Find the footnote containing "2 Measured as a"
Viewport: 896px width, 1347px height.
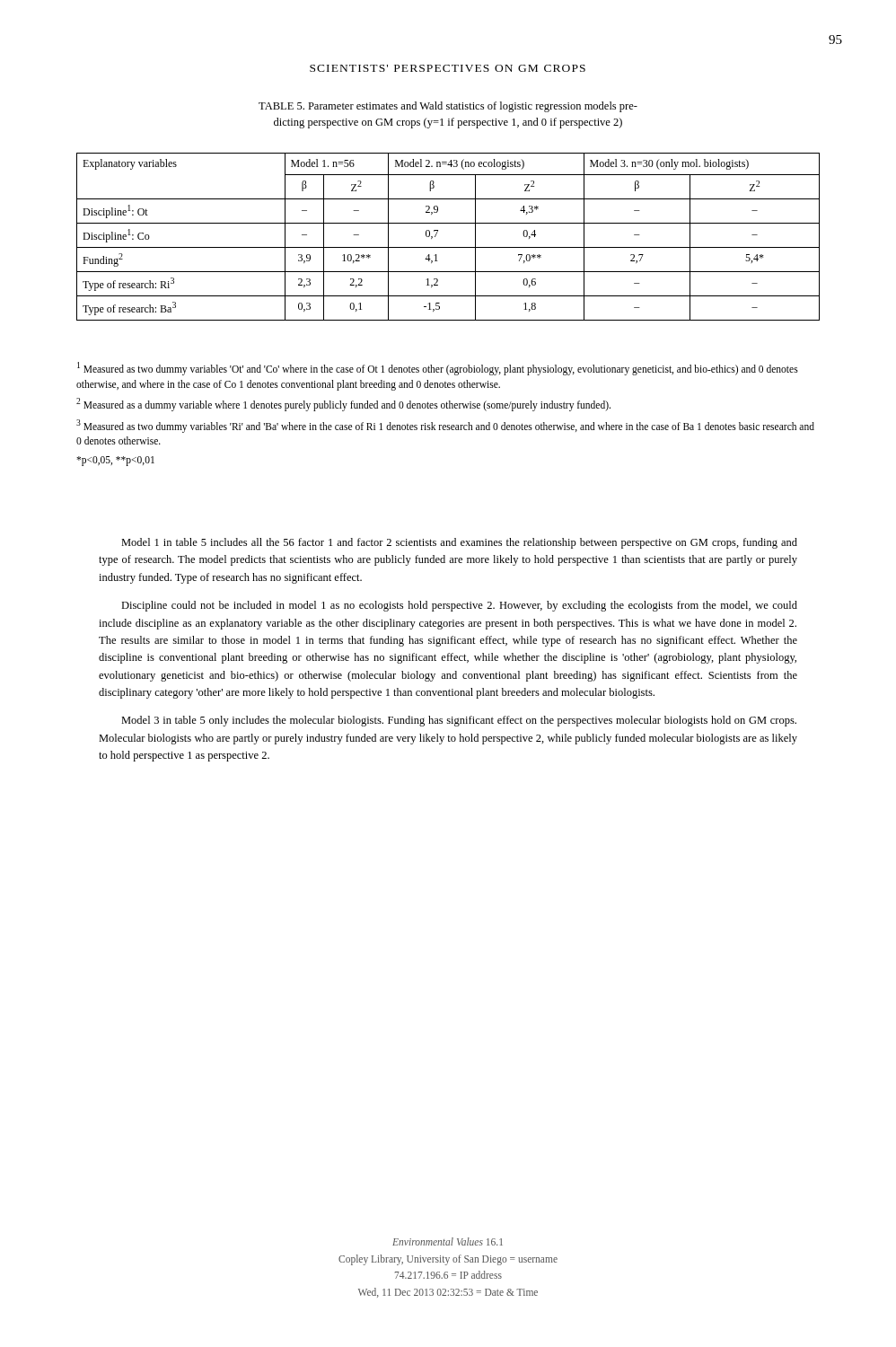[448, 404]
